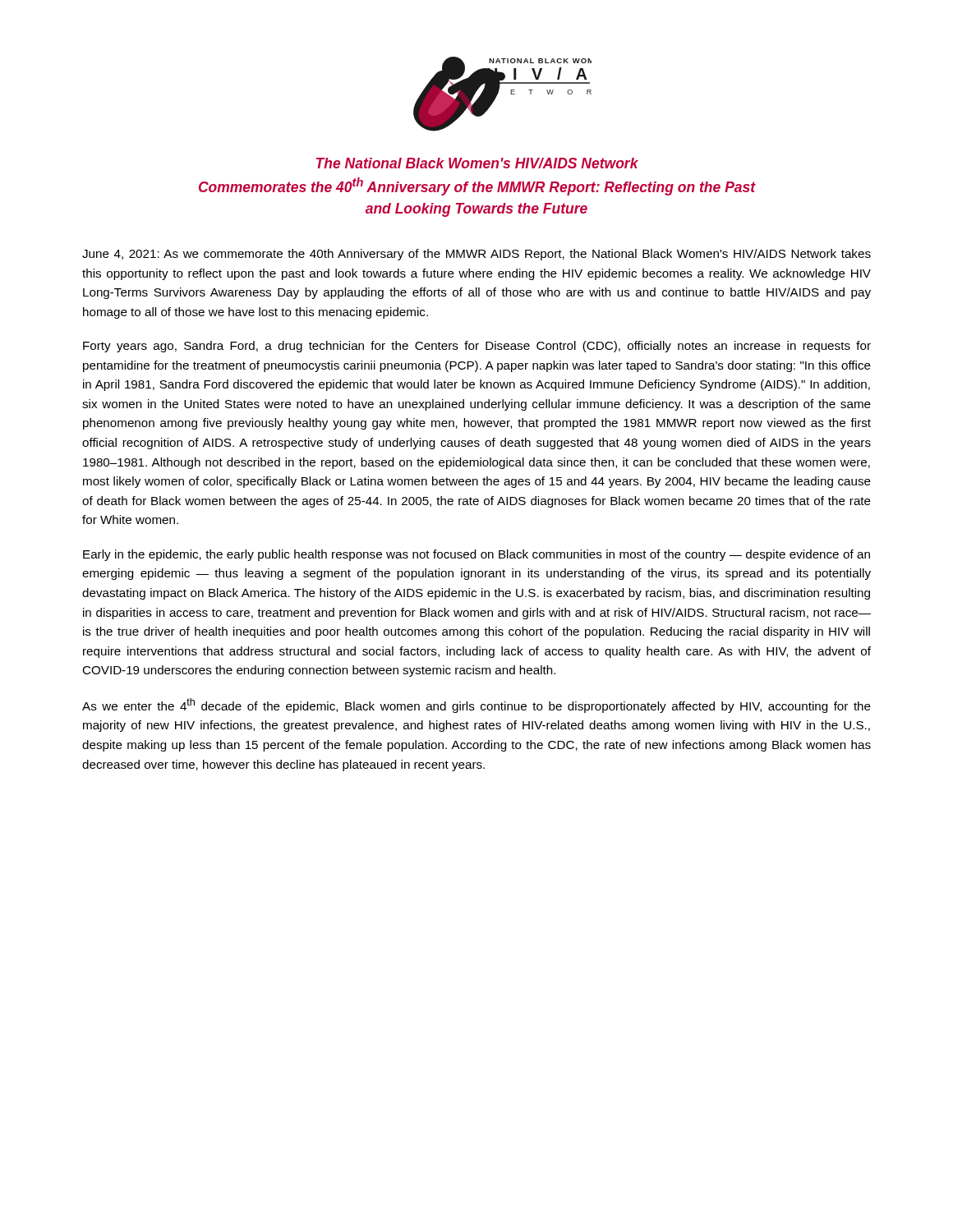Where is the passage that starts "Early in the epidemic, the early public health"?

(x=476, y=612)
